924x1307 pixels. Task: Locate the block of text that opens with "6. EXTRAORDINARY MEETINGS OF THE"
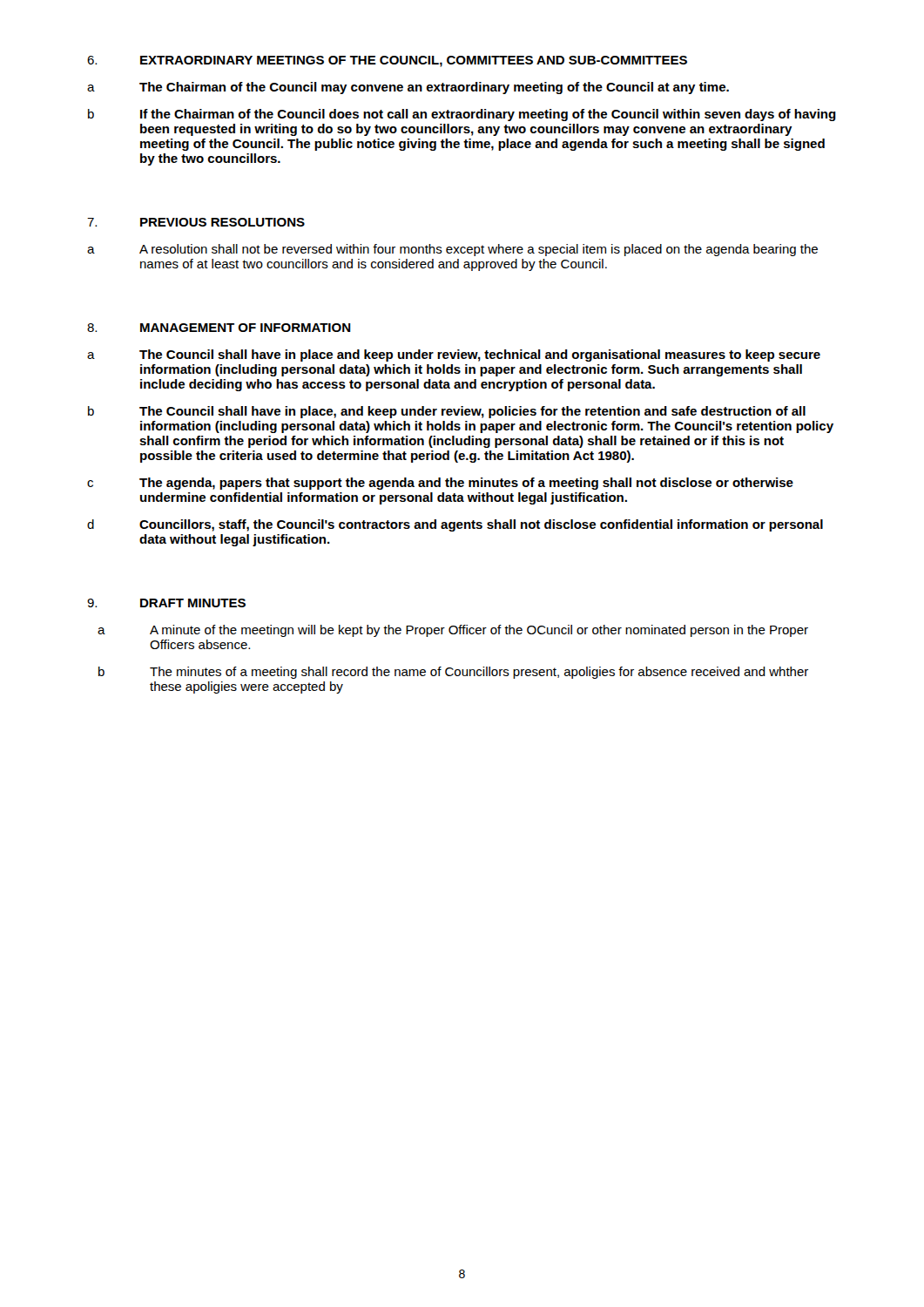tap(462, 60)
